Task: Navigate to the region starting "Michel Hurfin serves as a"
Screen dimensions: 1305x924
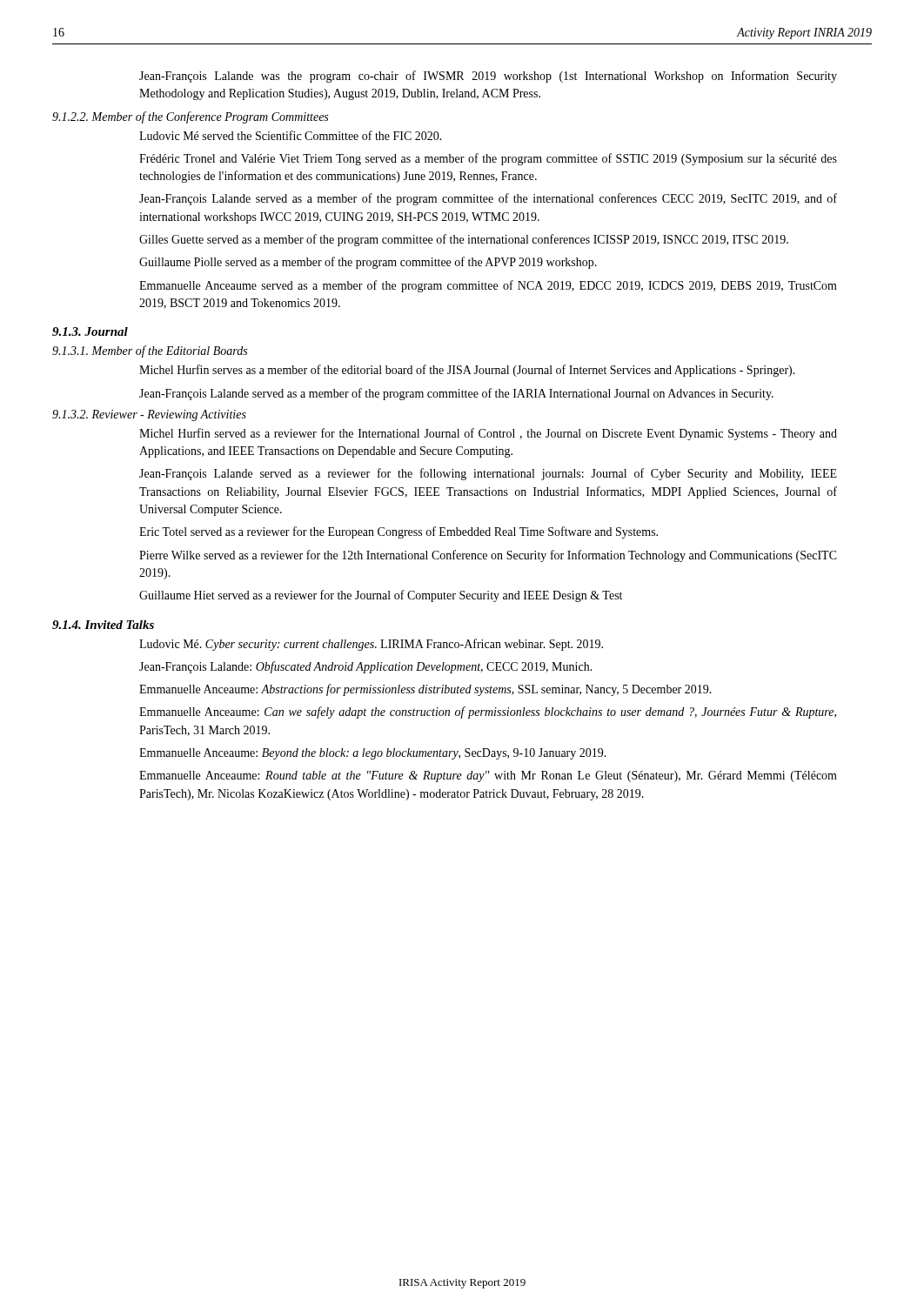Action: [x=488, y=371]
